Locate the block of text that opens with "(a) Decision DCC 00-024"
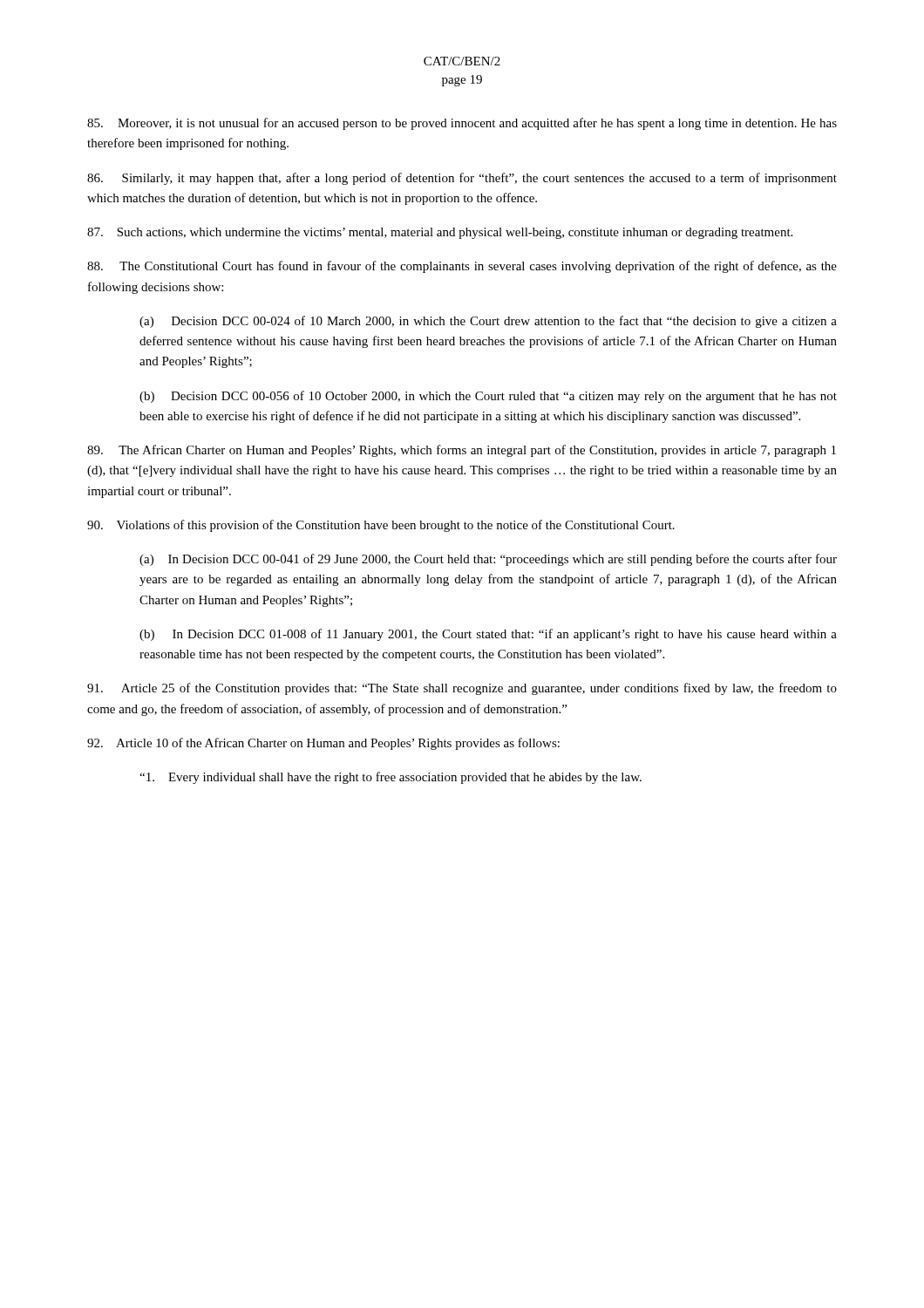Image resolution: width=924 pixels, height=1308 pixels. coord(488,341)
